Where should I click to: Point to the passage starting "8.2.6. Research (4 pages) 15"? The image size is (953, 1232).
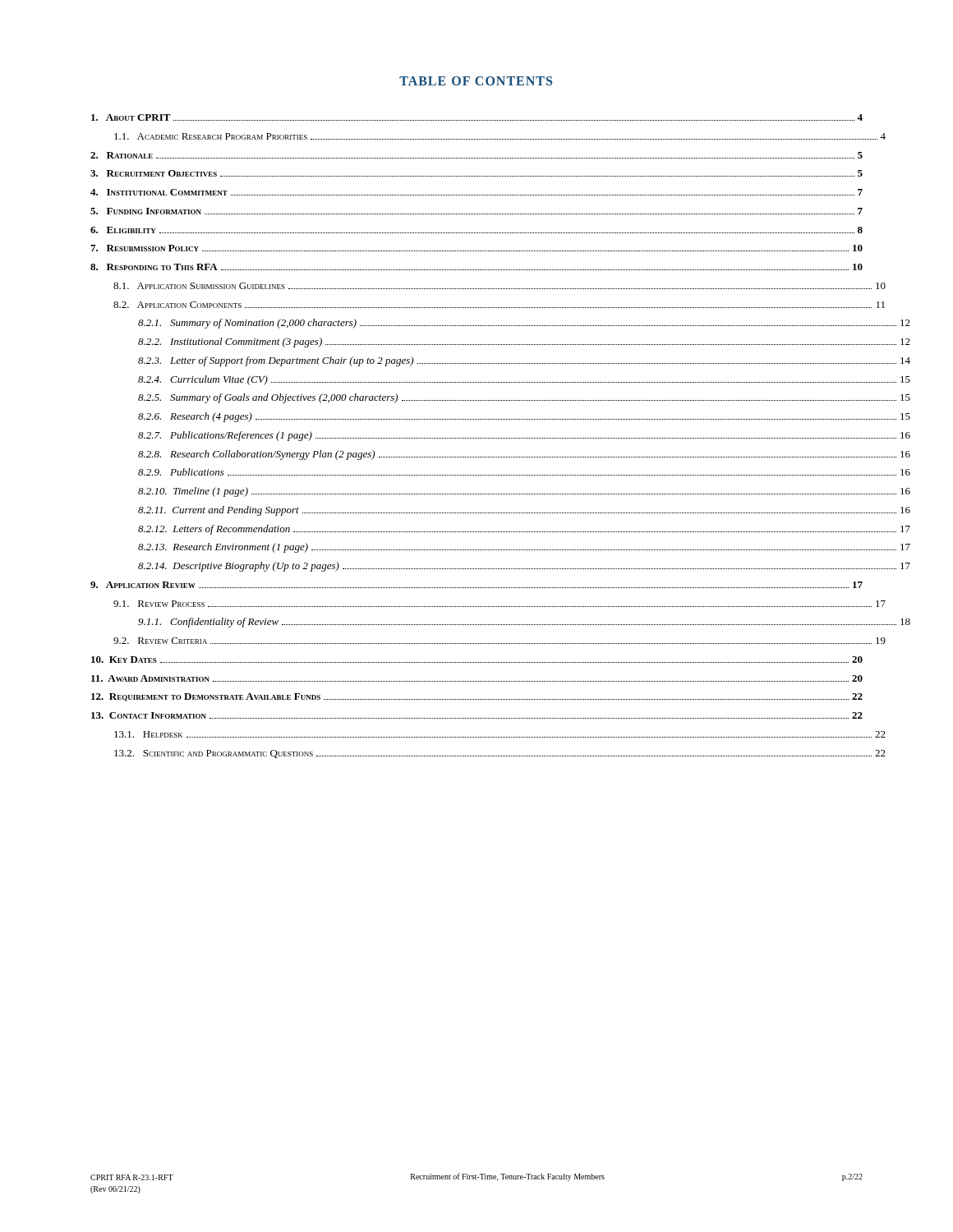tap(524, 417)
